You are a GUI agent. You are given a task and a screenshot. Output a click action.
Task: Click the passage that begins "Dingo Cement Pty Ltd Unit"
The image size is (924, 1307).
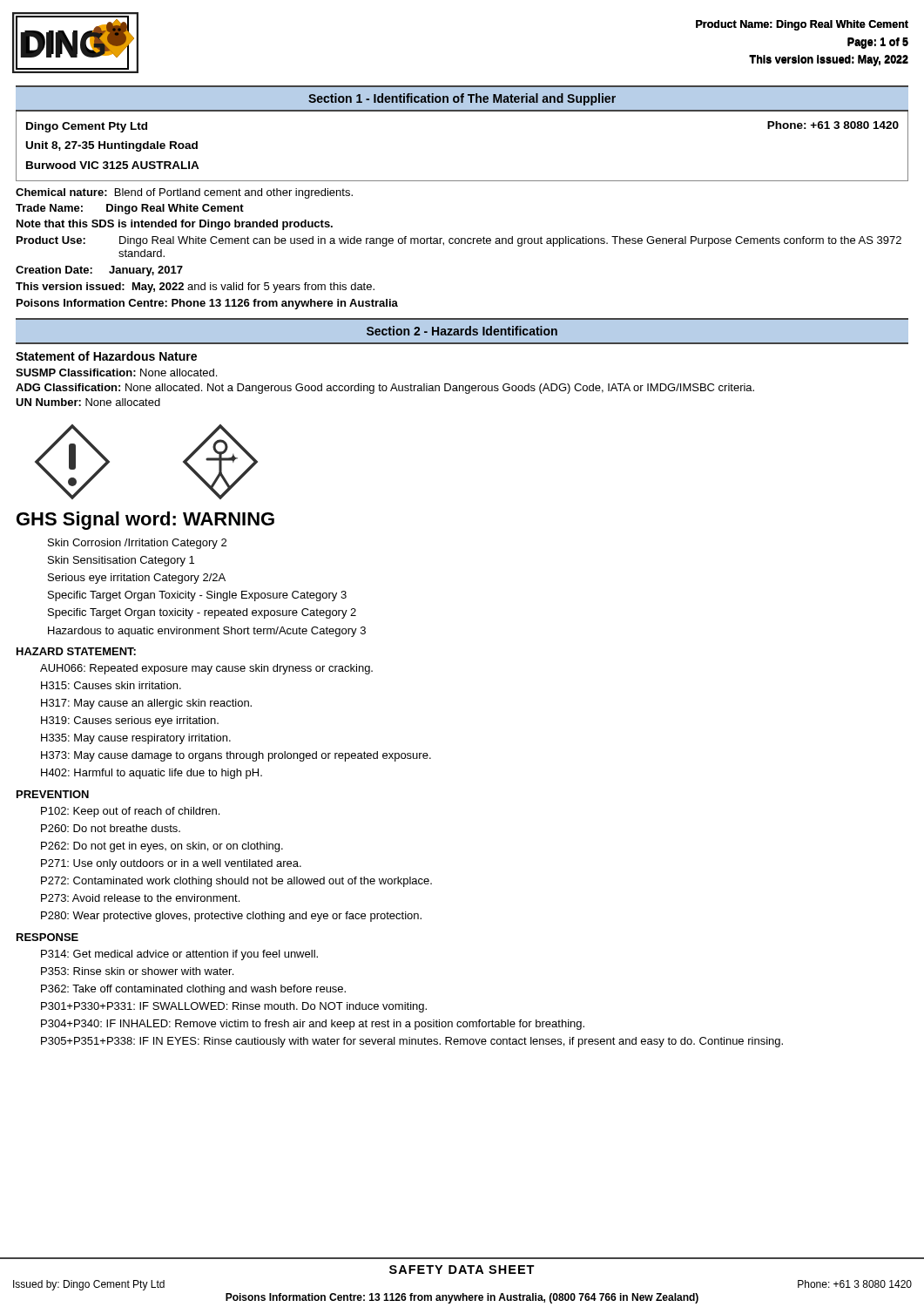[88, 127]
